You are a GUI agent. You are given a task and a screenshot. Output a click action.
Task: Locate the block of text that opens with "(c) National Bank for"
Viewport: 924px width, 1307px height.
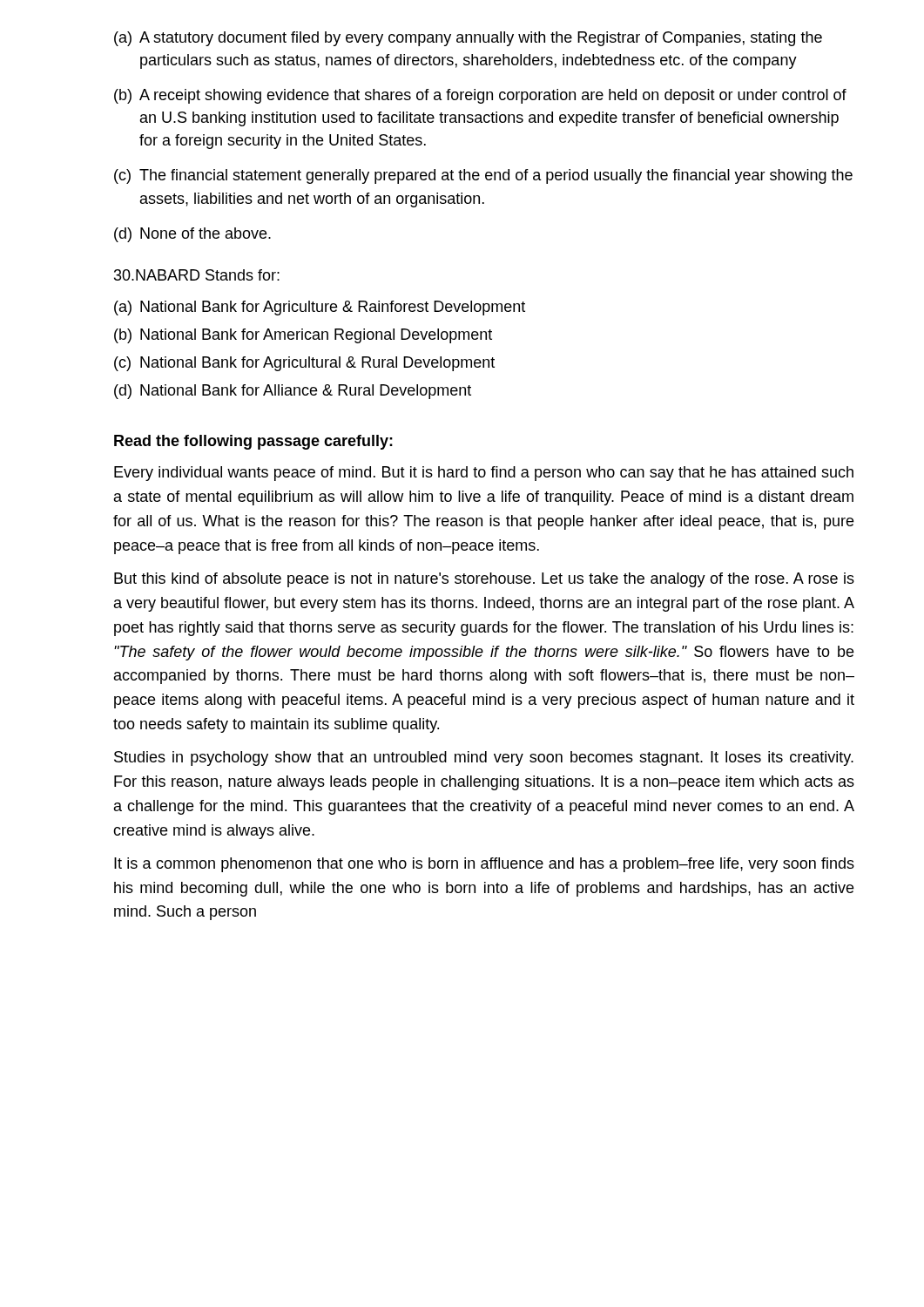pos(484,363)
